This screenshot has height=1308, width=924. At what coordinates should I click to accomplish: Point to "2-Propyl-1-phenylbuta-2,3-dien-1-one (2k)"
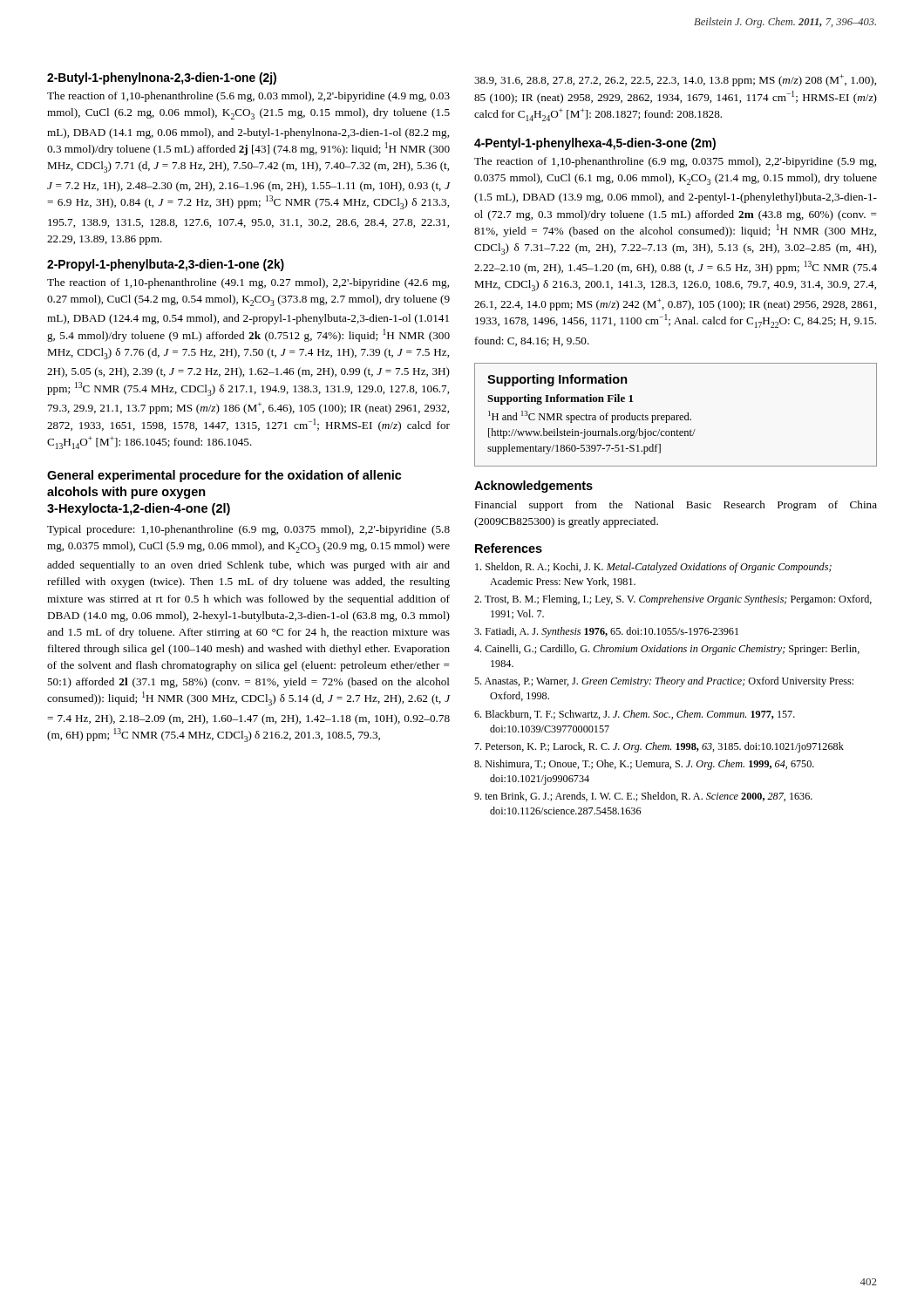[166, 264]
